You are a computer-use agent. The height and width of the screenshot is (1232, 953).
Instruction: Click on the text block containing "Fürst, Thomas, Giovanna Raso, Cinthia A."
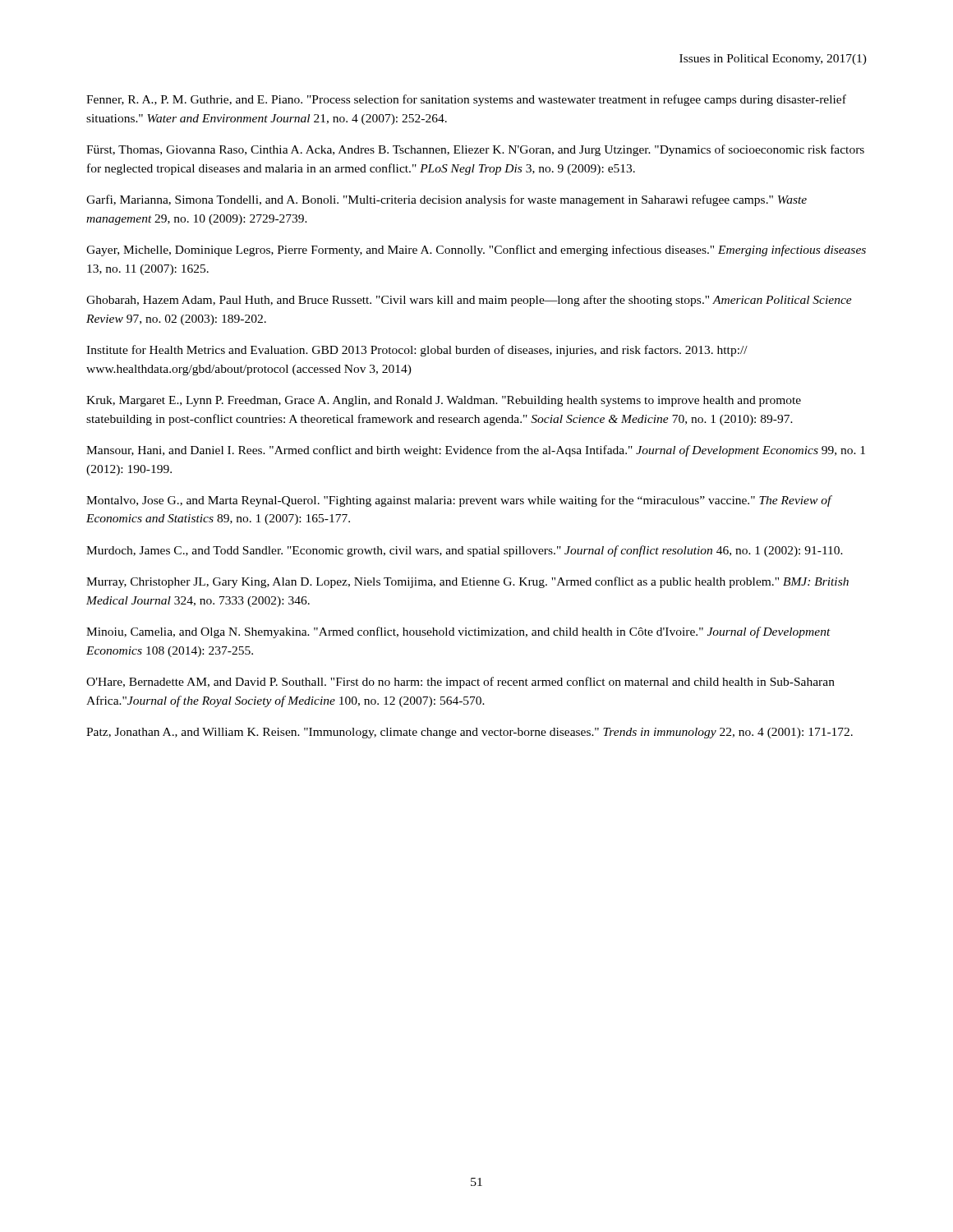(476, 159)
